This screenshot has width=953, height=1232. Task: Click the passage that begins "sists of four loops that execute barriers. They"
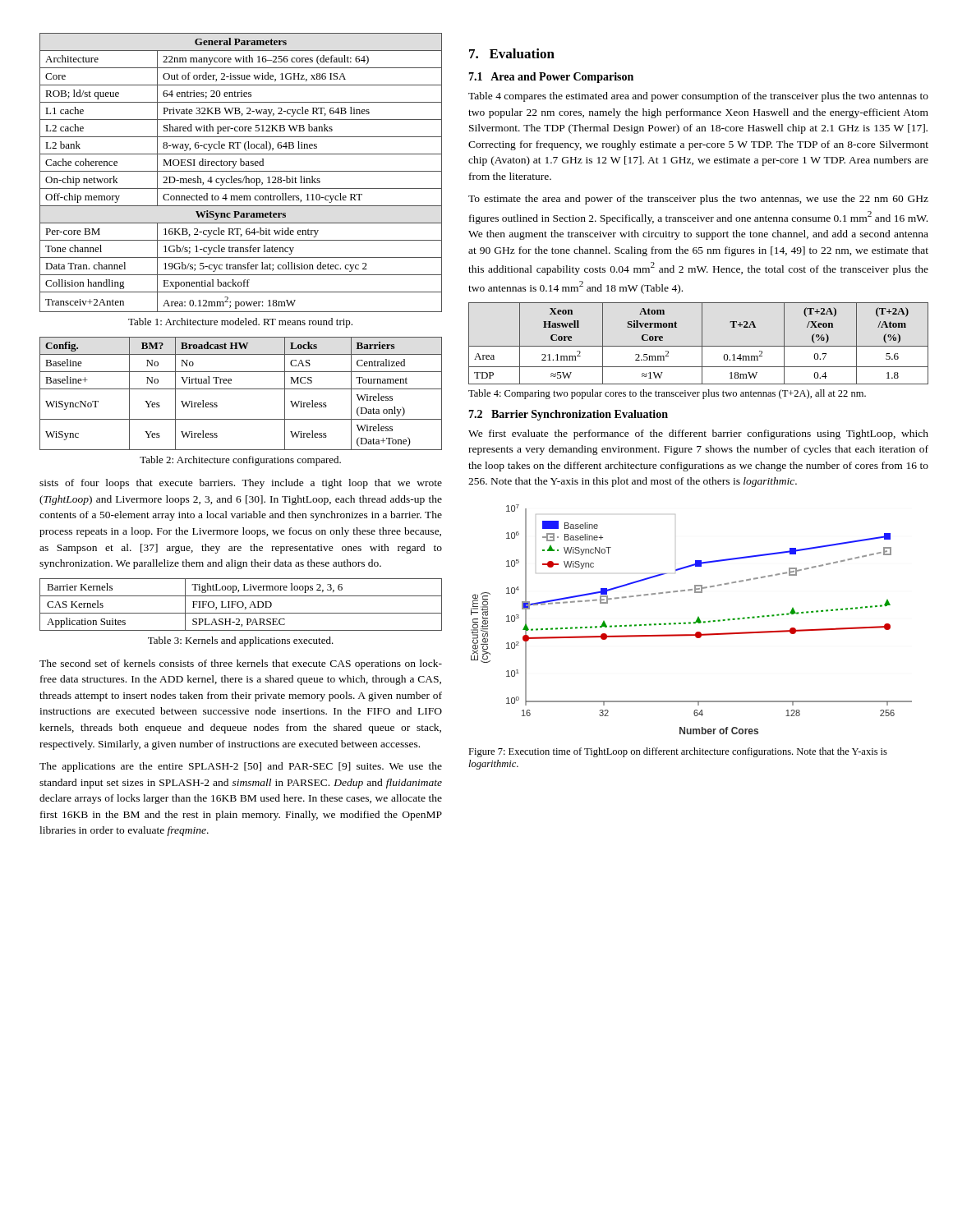pyautogui.click(x=241, y=523)
